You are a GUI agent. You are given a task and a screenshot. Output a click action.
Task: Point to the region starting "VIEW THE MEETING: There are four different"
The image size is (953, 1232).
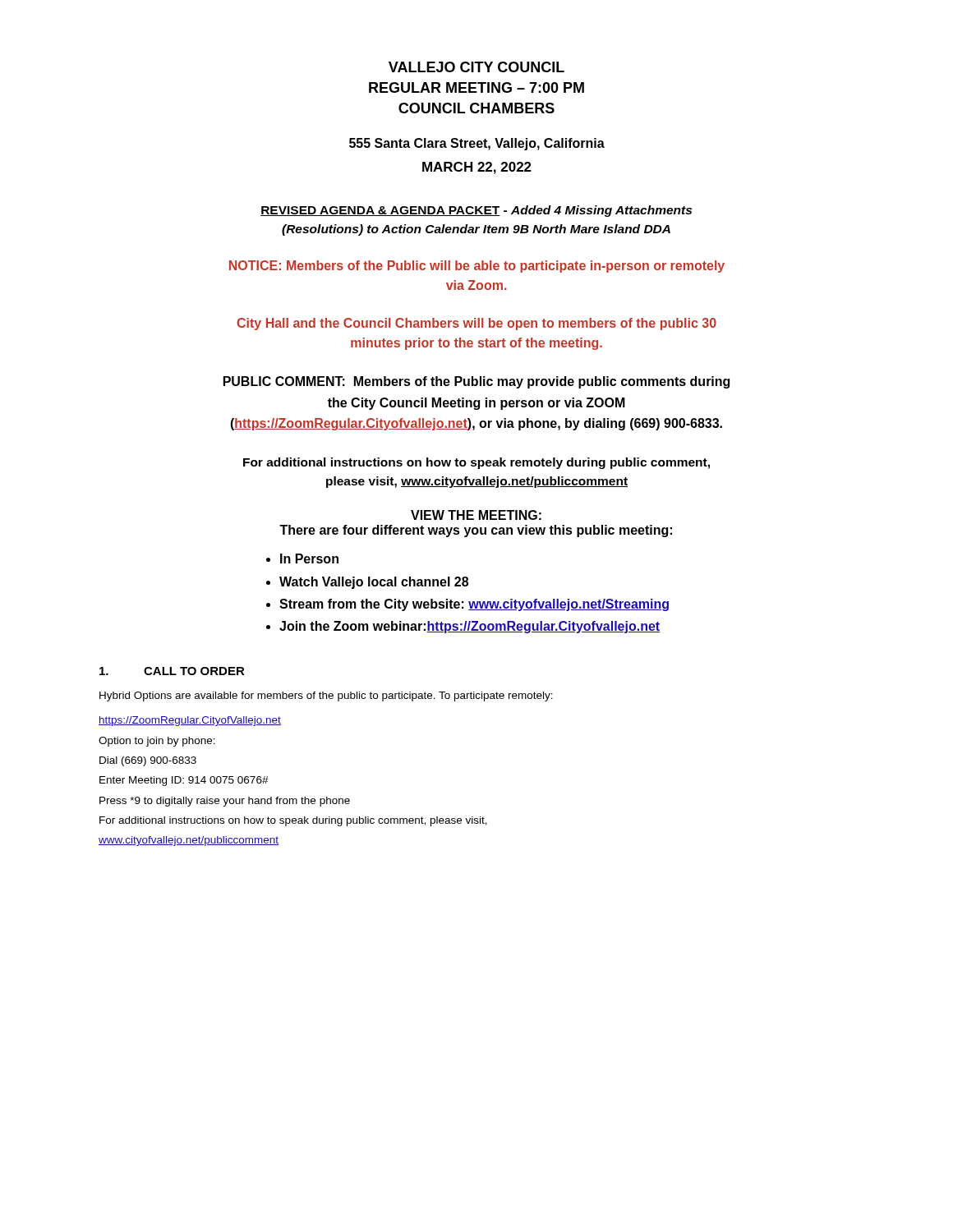coord(476,523)
